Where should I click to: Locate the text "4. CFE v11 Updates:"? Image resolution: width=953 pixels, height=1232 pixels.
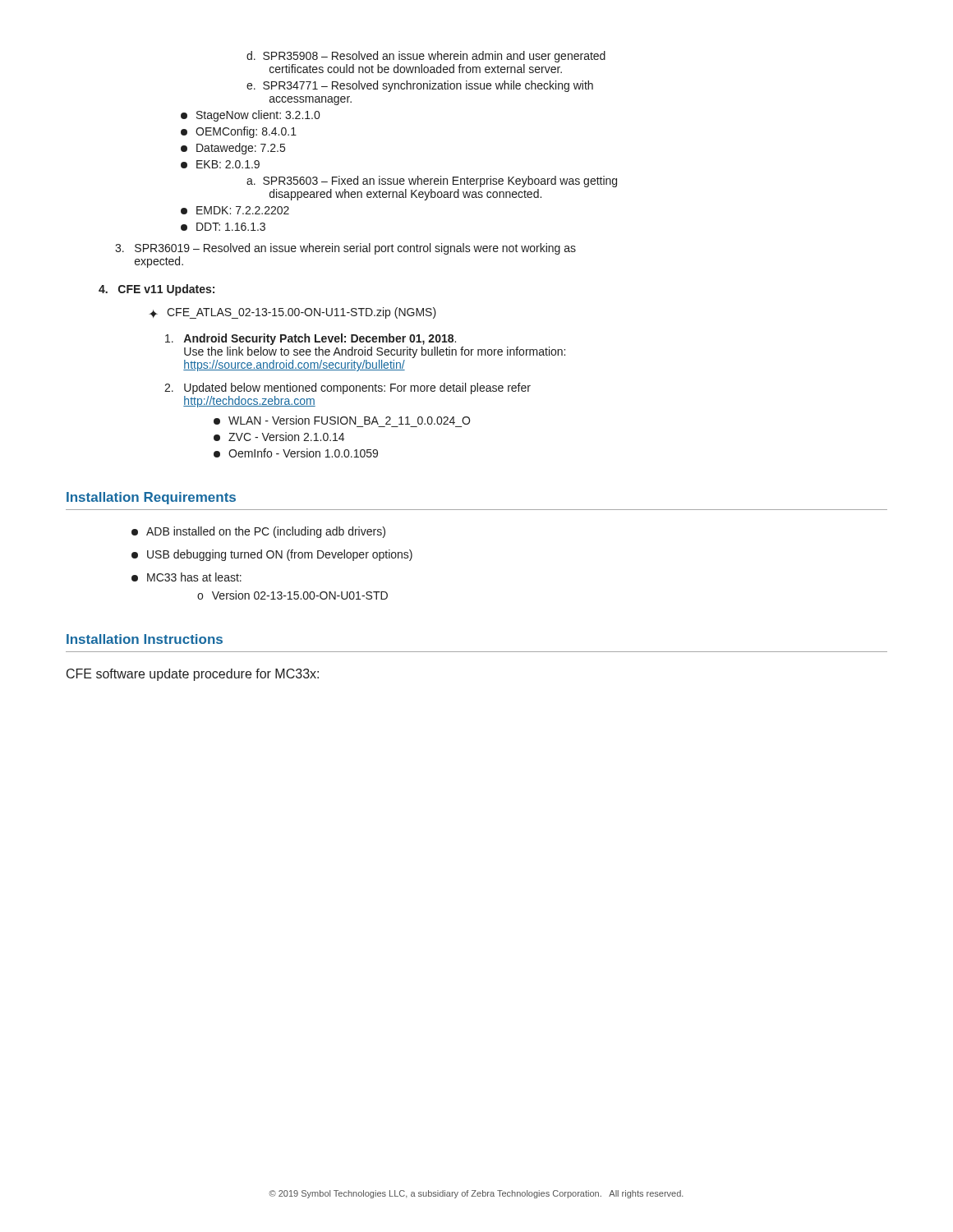click(x=157, y=289)
